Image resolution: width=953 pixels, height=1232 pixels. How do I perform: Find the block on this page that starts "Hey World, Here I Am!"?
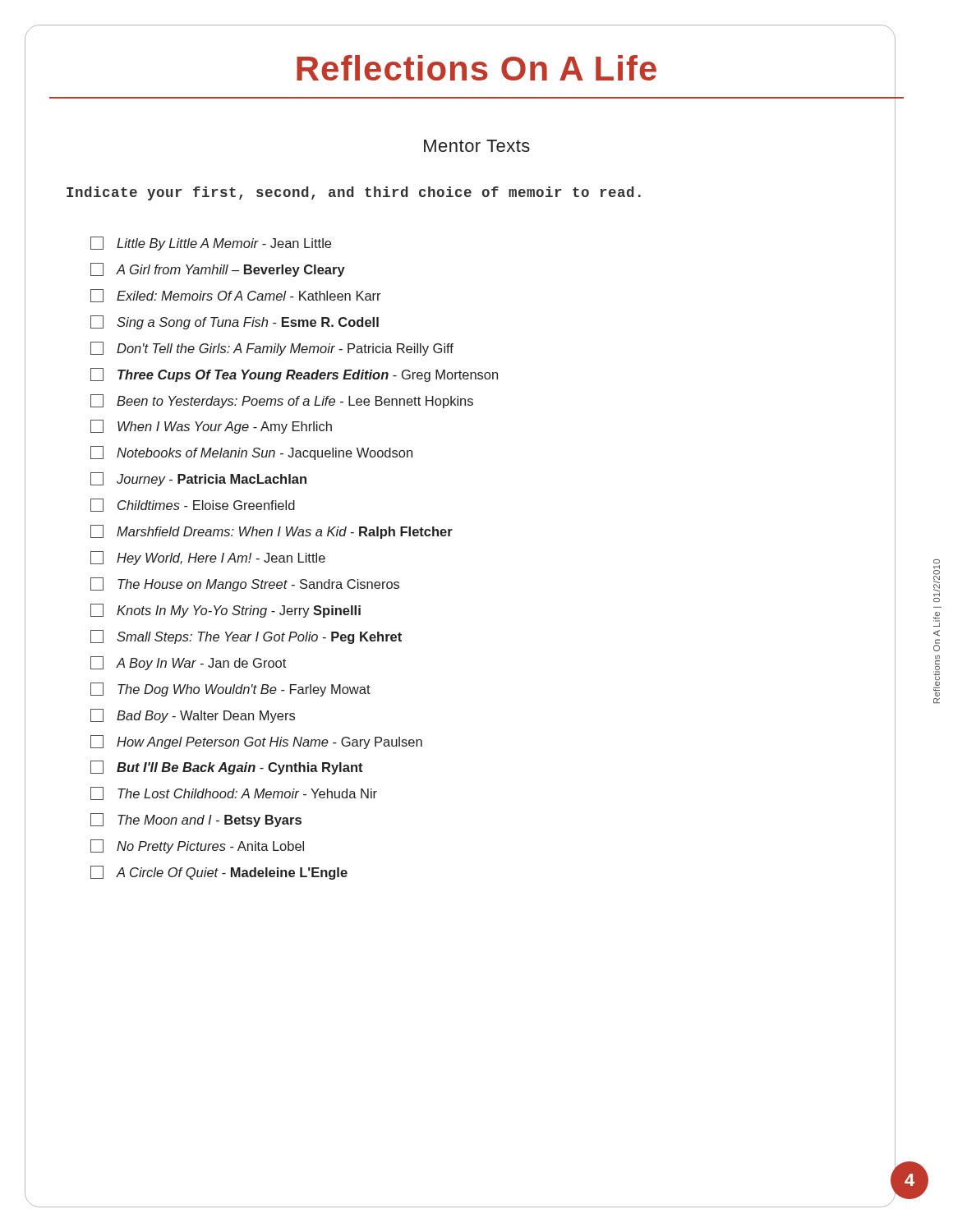[208, 559]
